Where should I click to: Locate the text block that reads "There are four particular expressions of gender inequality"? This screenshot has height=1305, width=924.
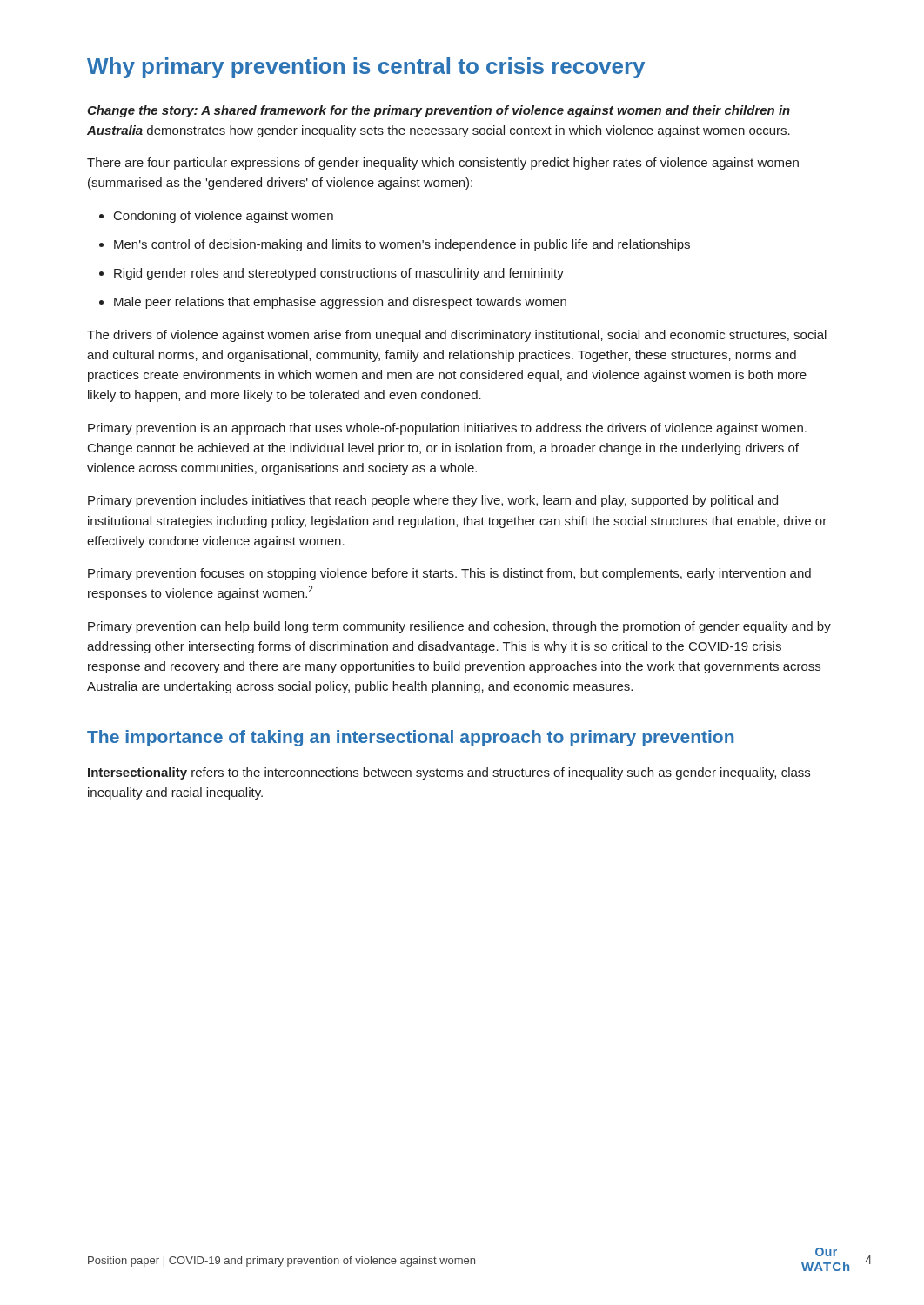pos(462,173)
